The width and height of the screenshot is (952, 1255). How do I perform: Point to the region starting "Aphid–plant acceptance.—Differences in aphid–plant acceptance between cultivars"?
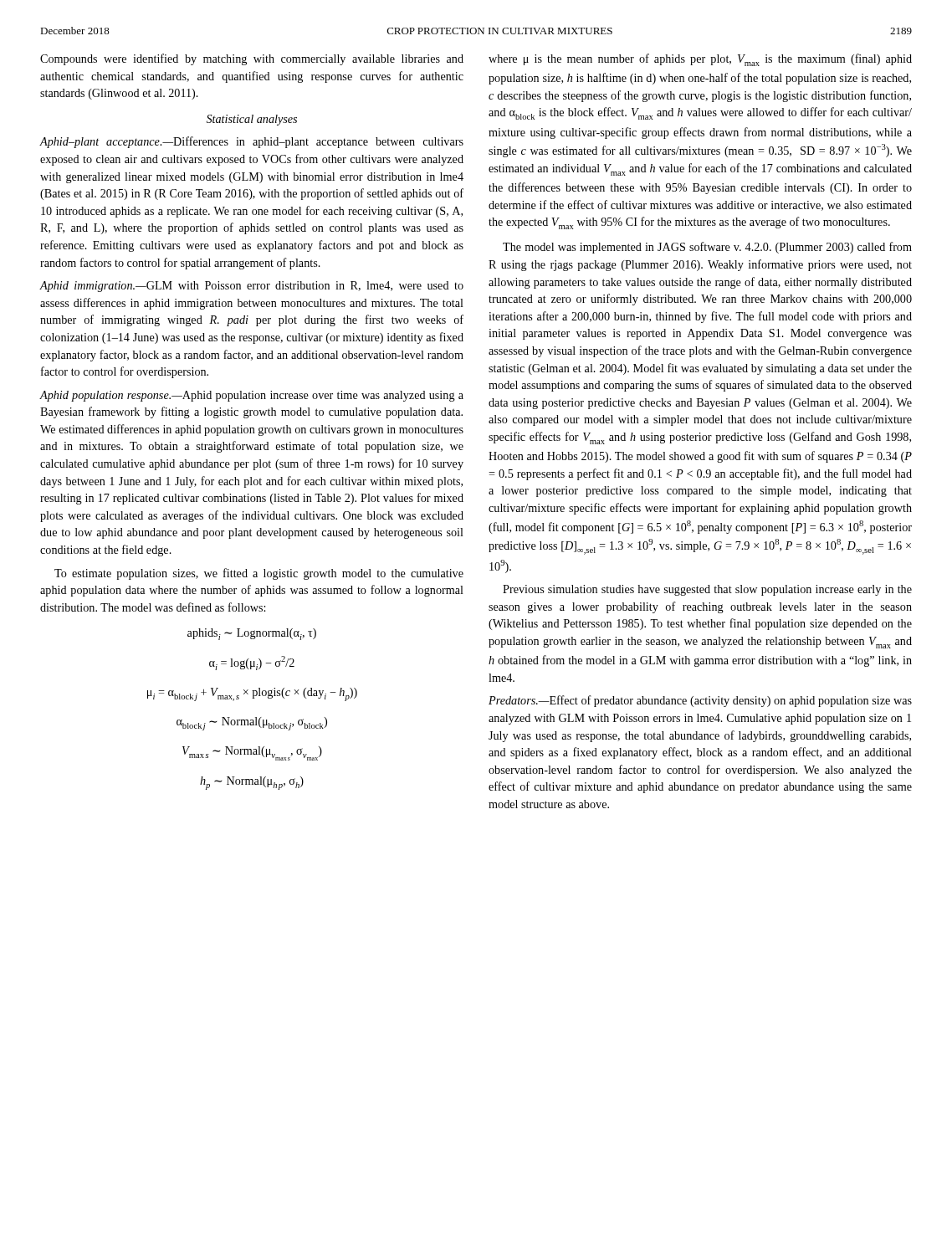(x=252, y=202)
